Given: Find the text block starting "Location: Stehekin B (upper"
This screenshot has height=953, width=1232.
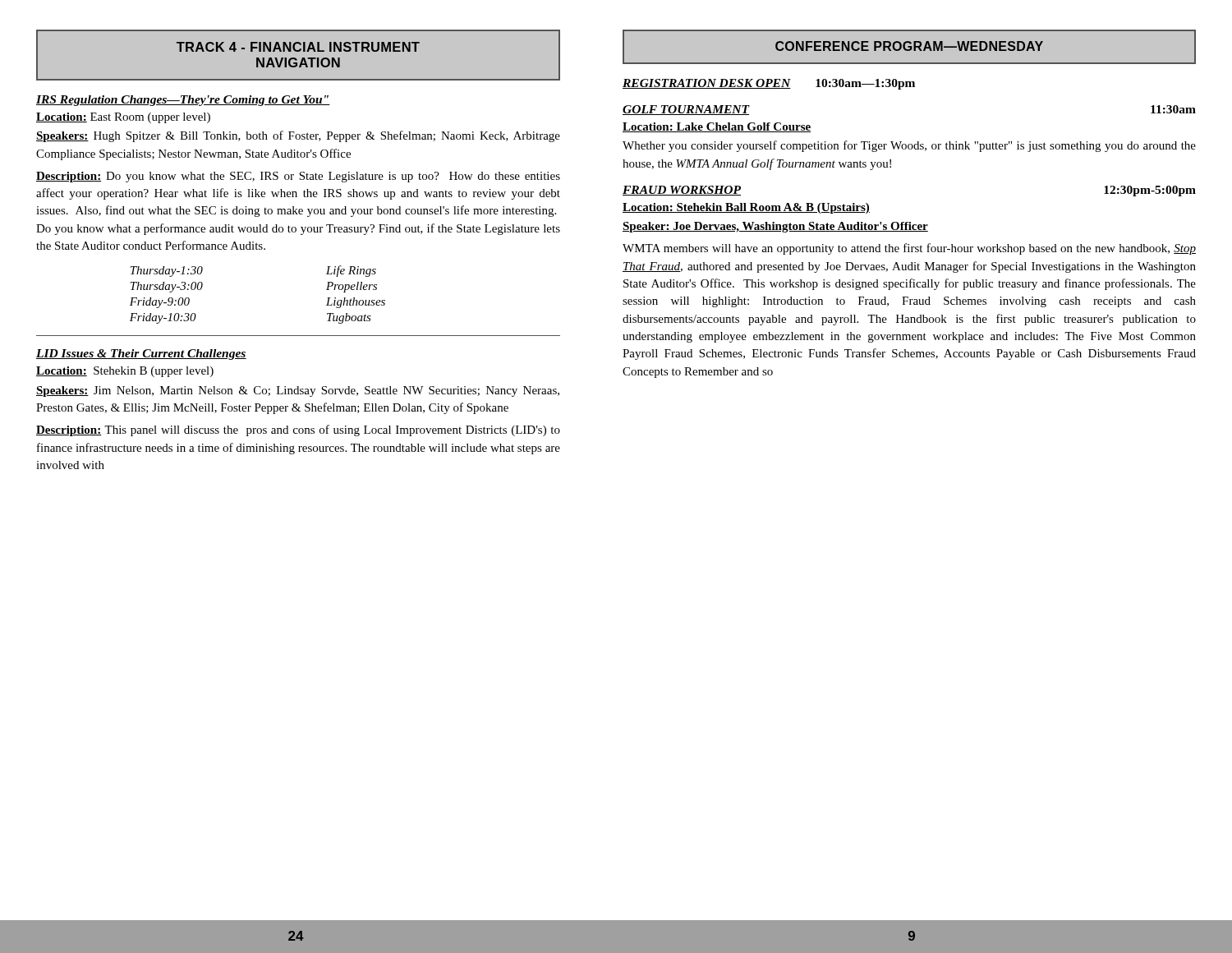Looking at the screenshot, I should tap(125, 371).
